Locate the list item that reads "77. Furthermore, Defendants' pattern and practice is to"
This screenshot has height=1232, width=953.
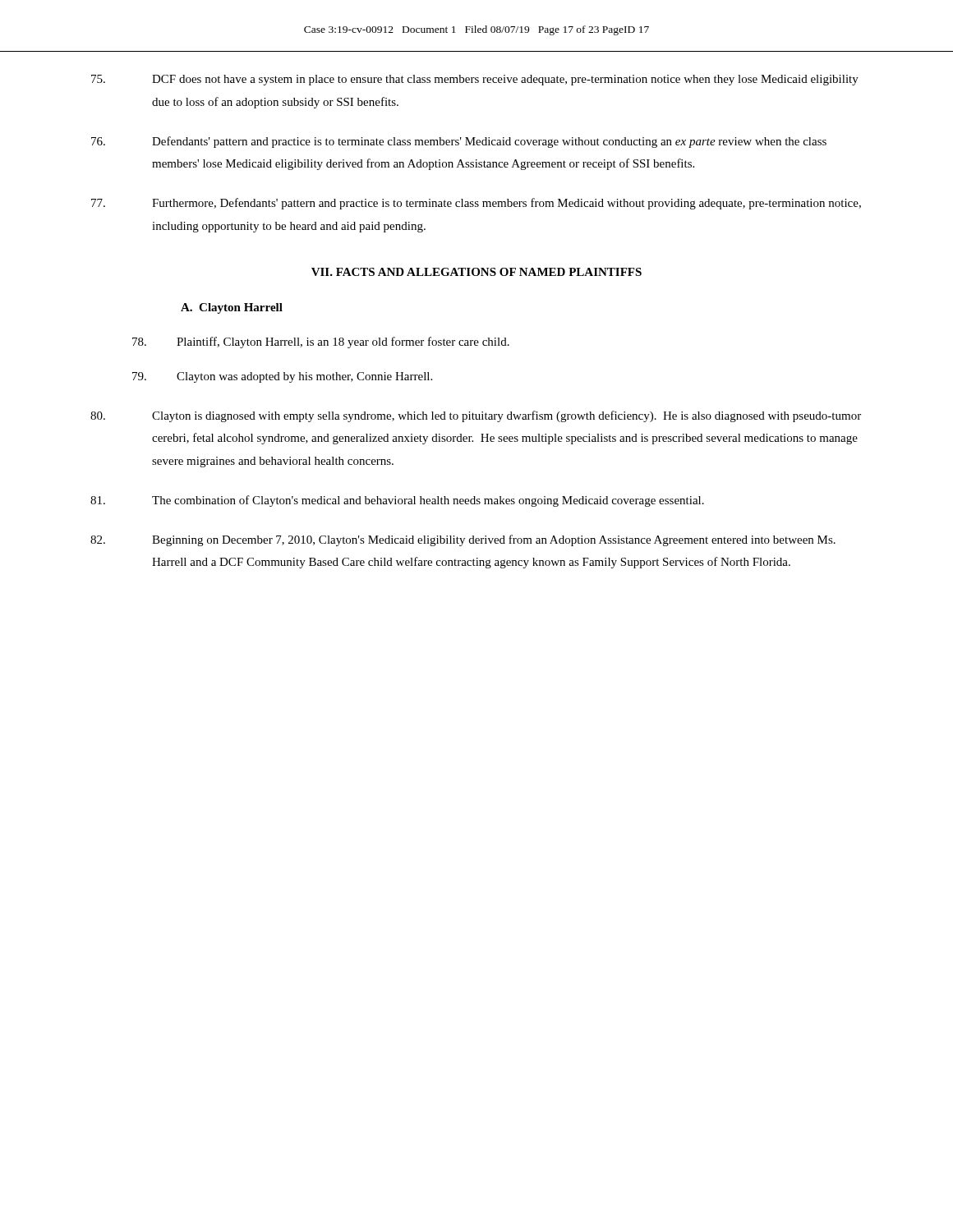476,215
